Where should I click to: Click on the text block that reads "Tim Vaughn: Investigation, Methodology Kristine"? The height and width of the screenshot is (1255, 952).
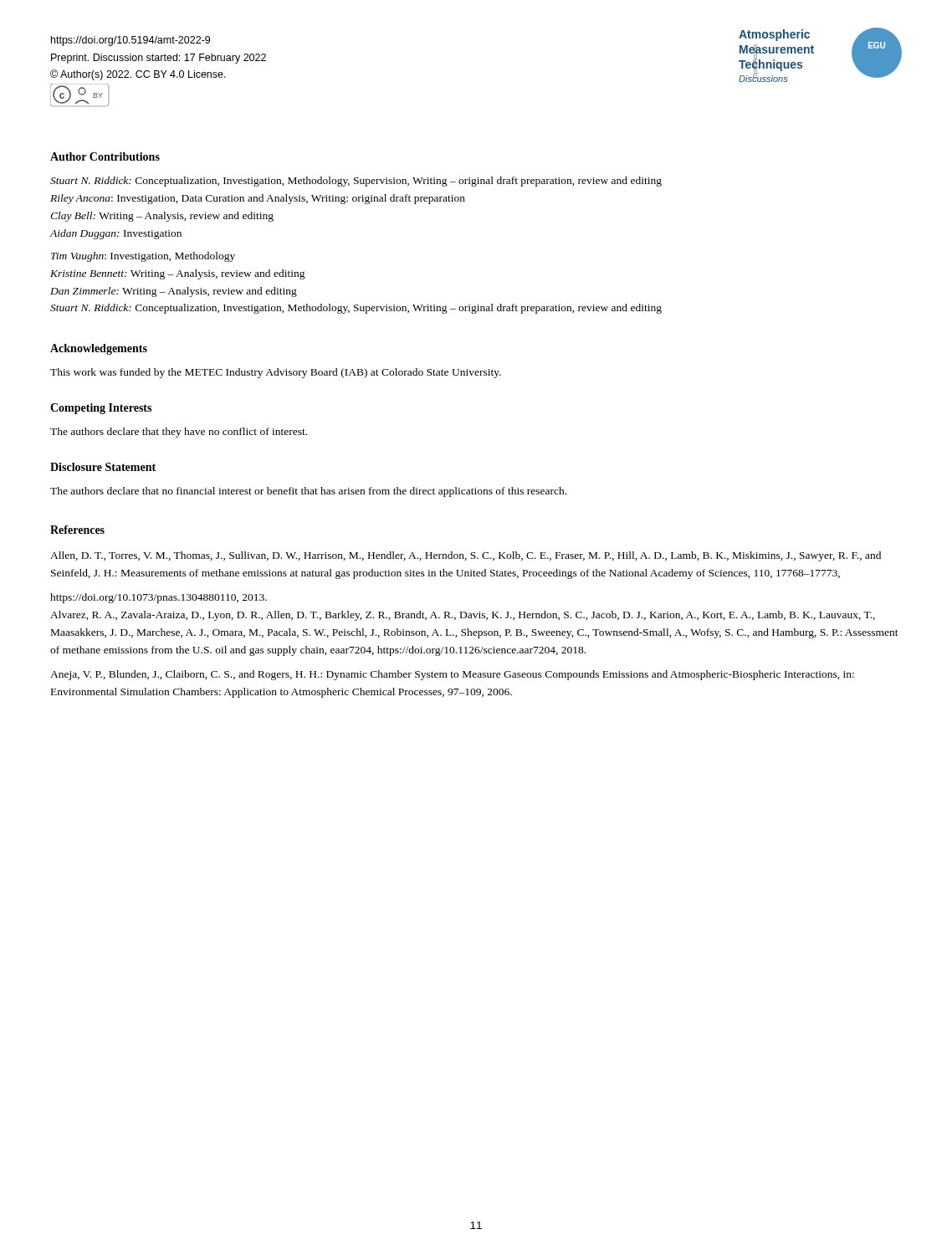click(x=143, y=257)
